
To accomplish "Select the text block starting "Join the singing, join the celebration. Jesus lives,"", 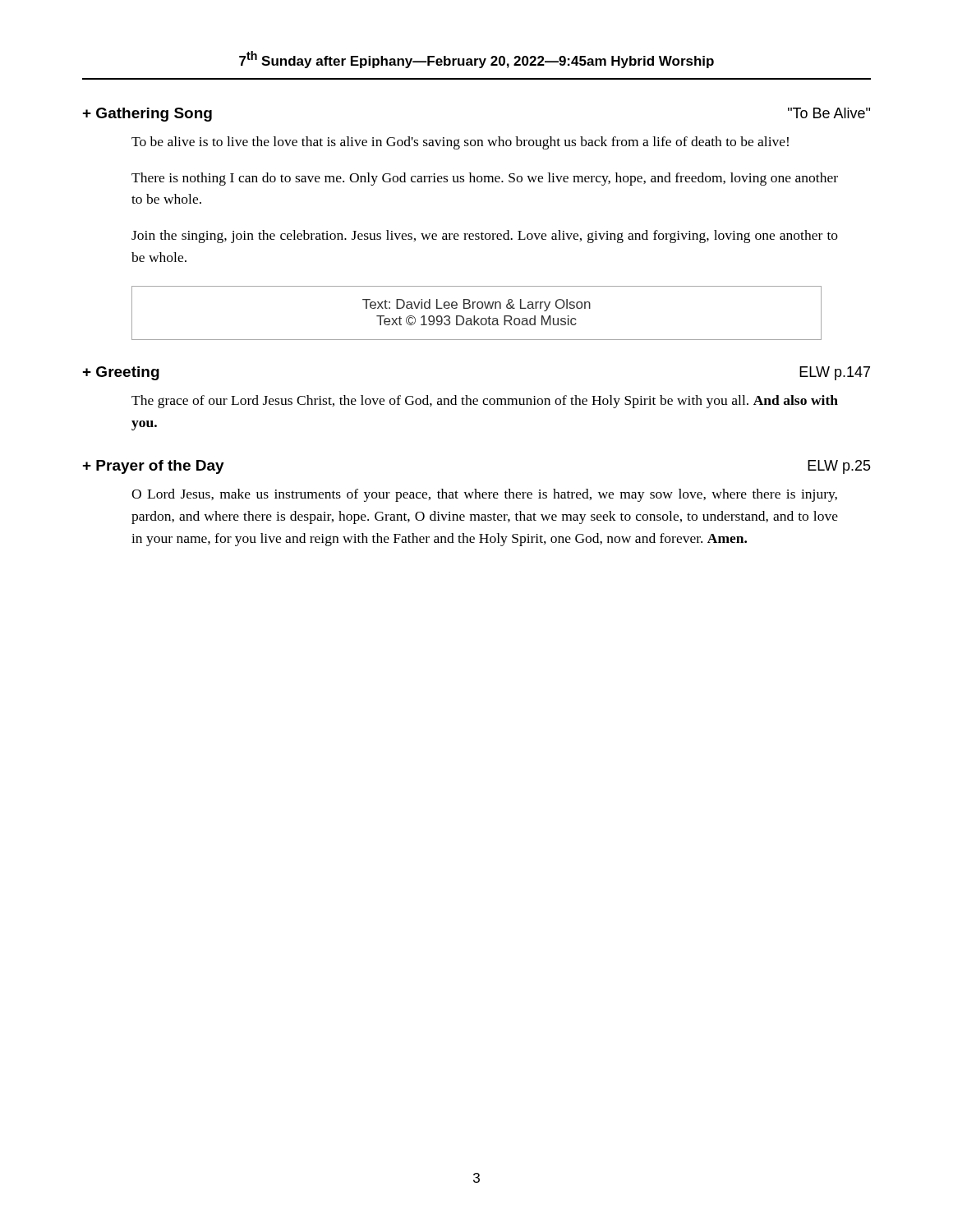I will tap(485, 246).
